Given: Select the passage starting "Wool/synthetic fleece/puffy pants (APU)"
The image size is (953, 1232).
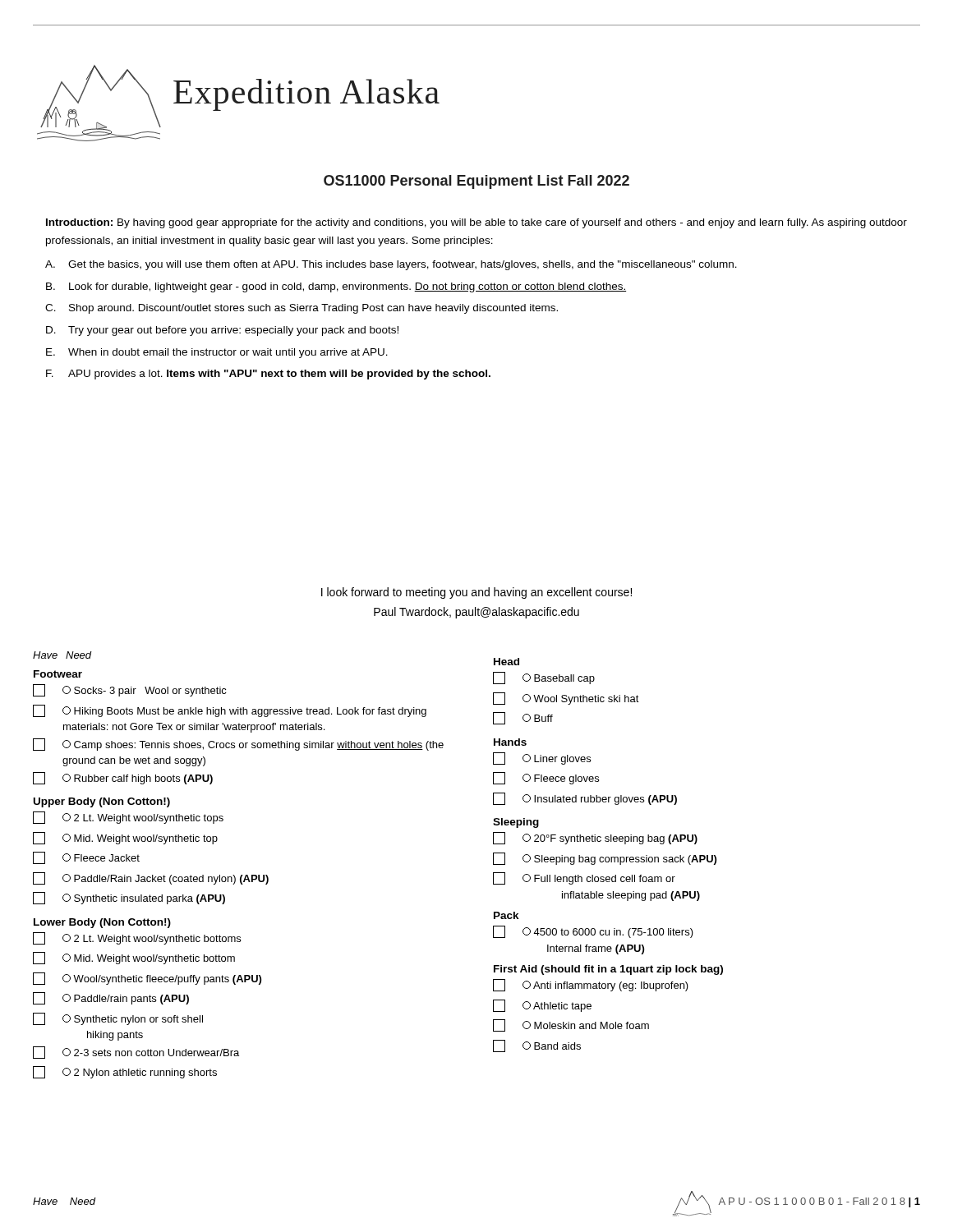Looking at the screenshot, I should point(246,980).
